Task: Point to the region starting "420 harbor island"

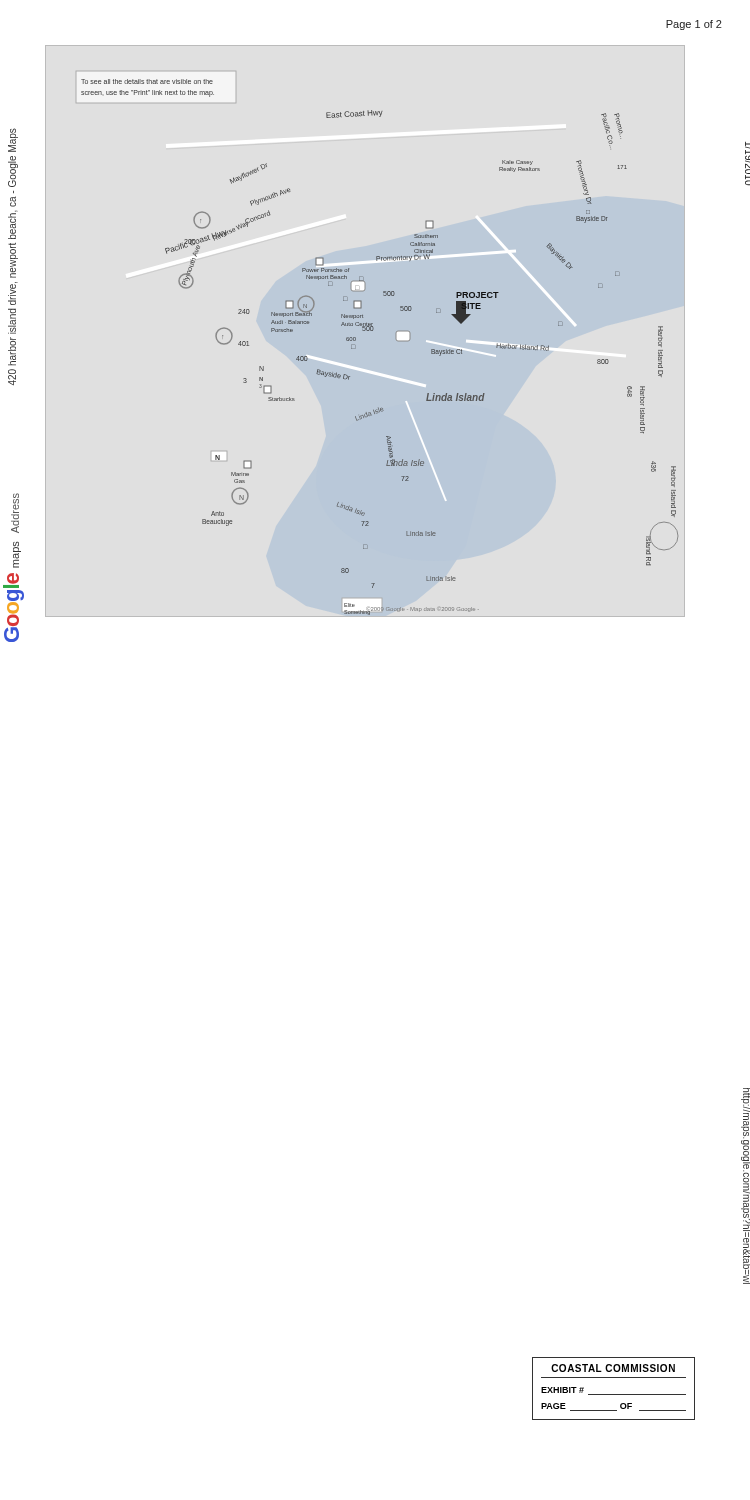Action: [12, 257]
